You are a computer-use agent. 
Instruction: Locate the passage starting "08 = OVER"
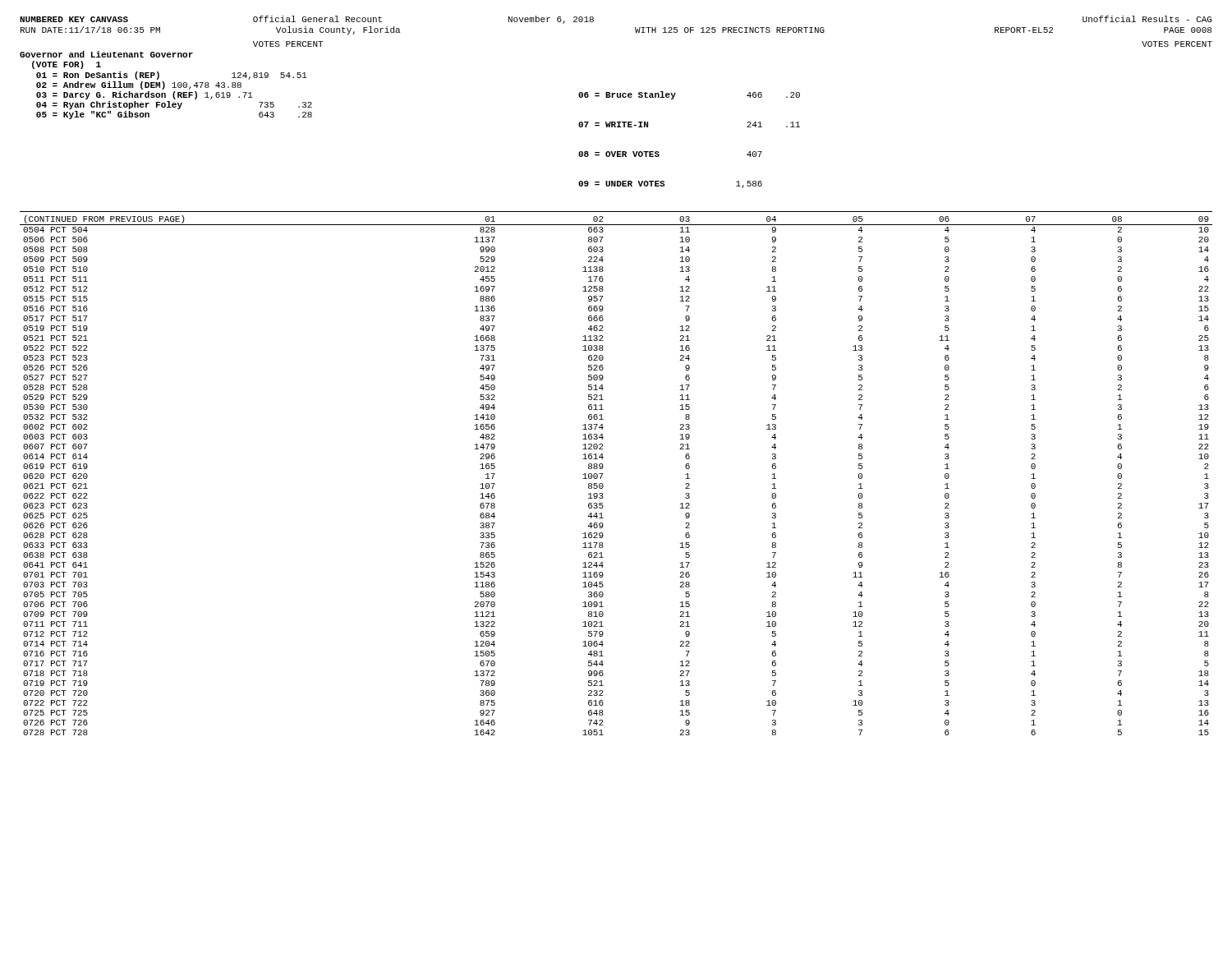(670, 154)
